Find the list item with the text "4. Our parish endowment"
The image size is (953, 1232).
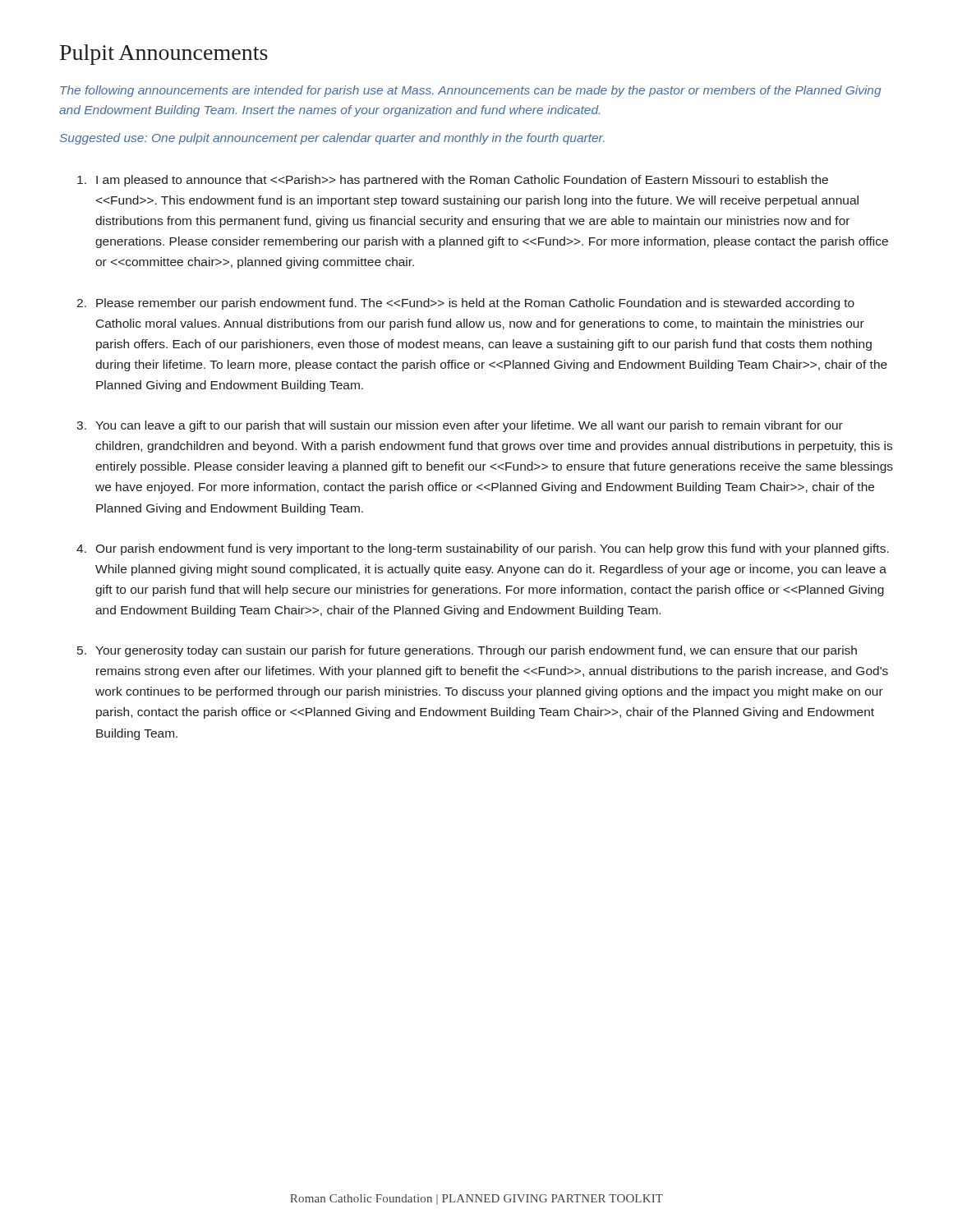click(476, 579)
